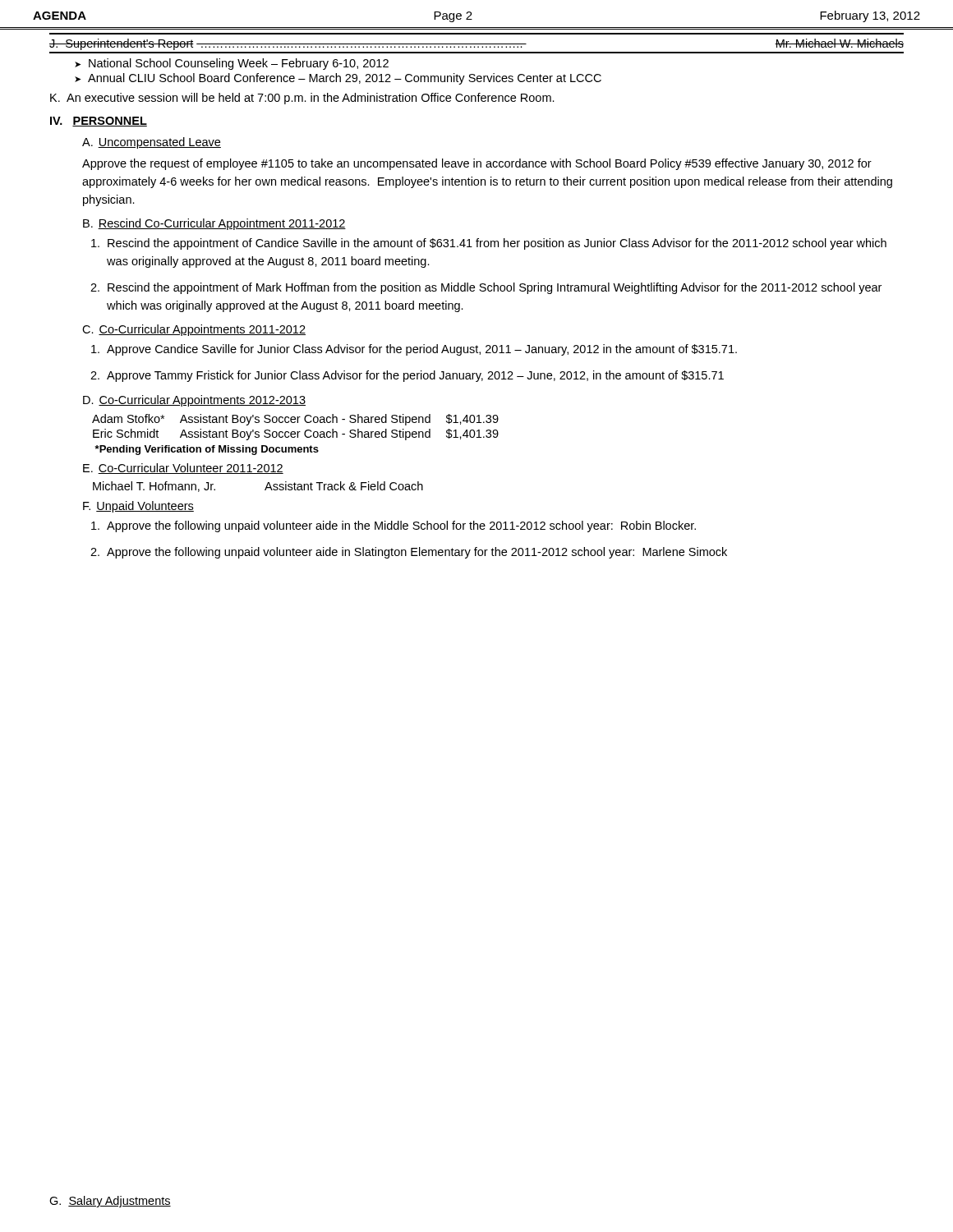Find "B.Rescind Co-Curricular Appointment 2011-2012" on this page

(214, 224)
